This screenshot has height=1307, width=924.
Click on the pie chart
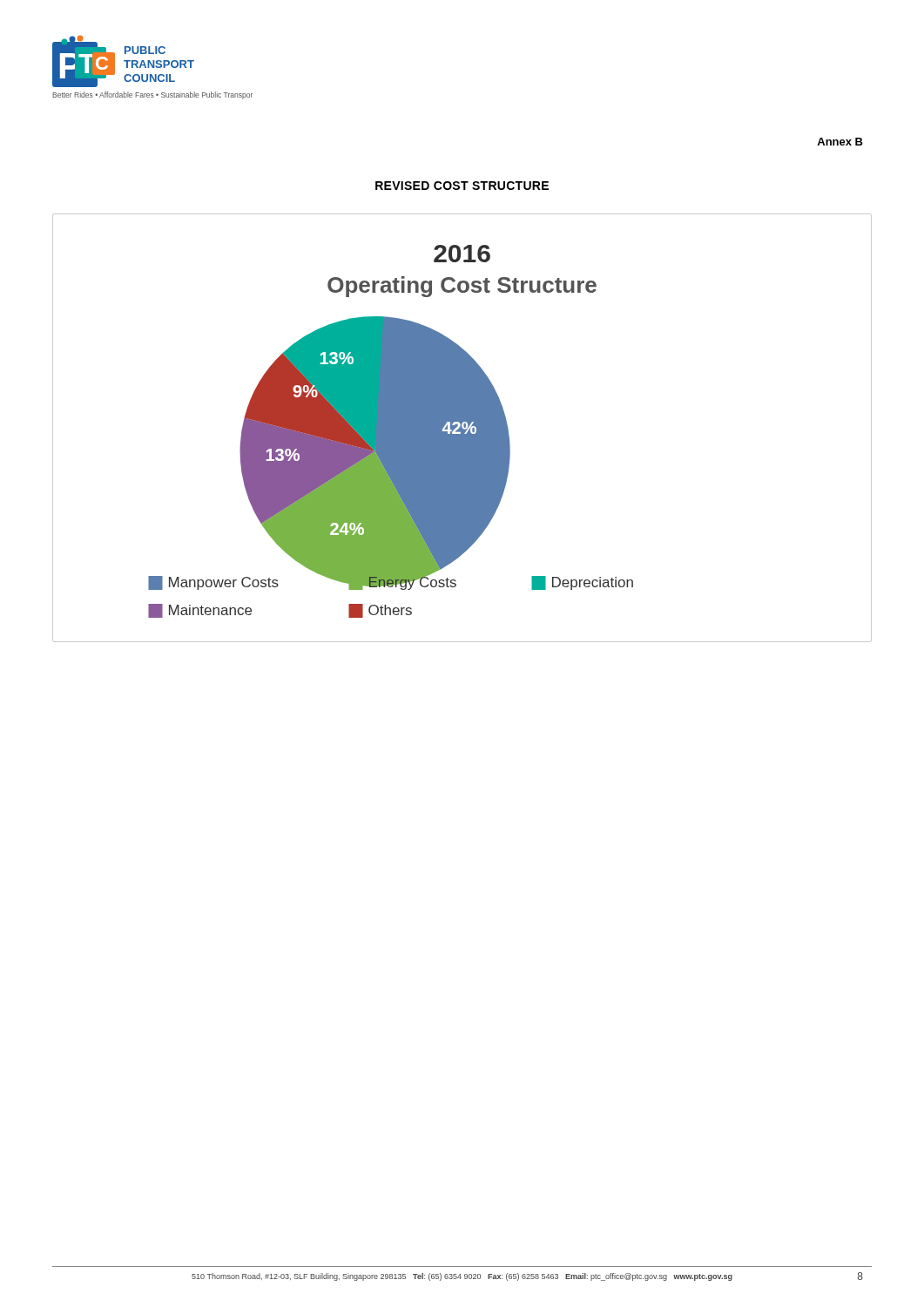tap(462, 428)
